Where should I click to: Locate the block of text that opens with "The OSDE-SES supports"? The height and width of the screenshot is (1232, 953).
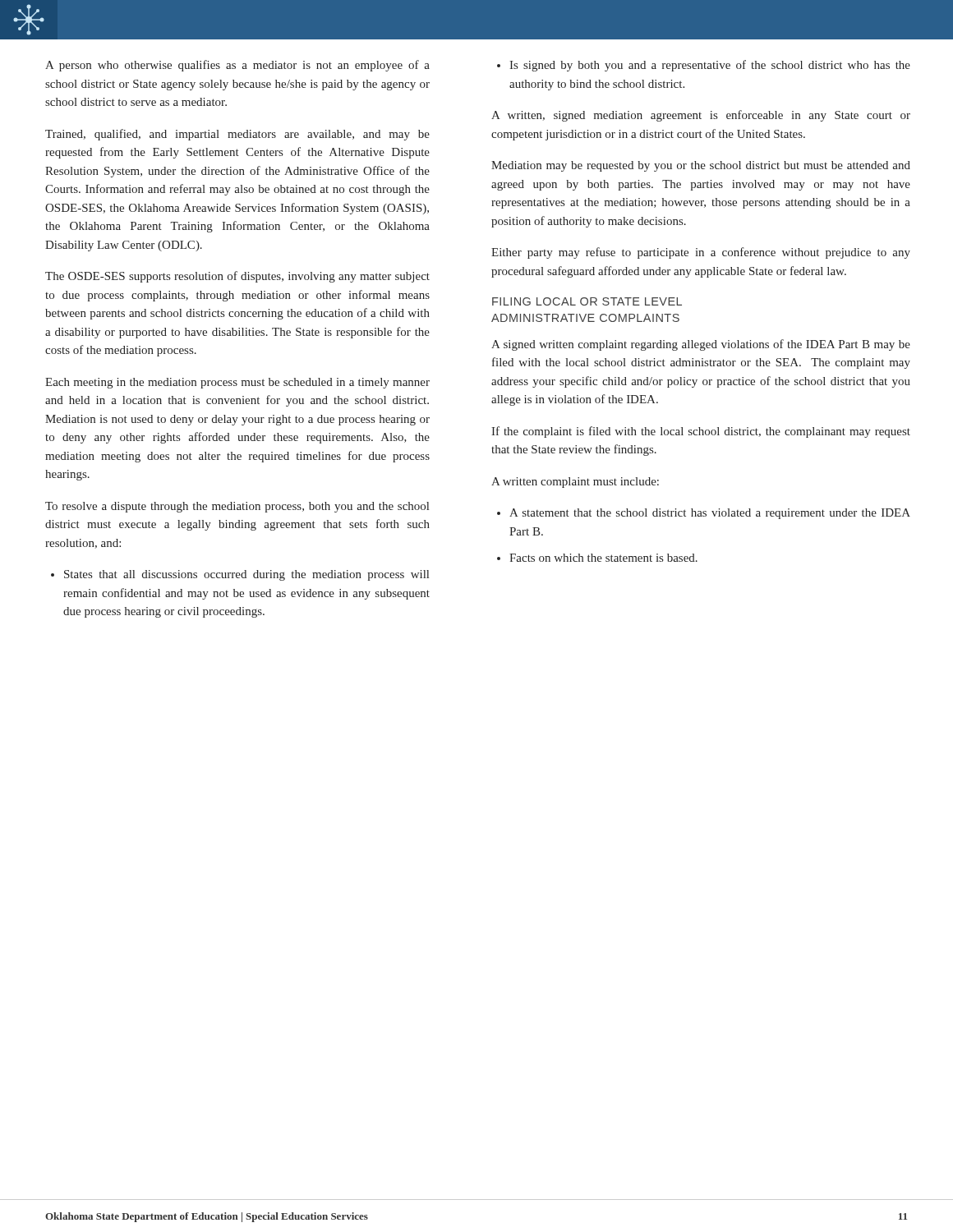pyautogui.click(x=237, y=313)
